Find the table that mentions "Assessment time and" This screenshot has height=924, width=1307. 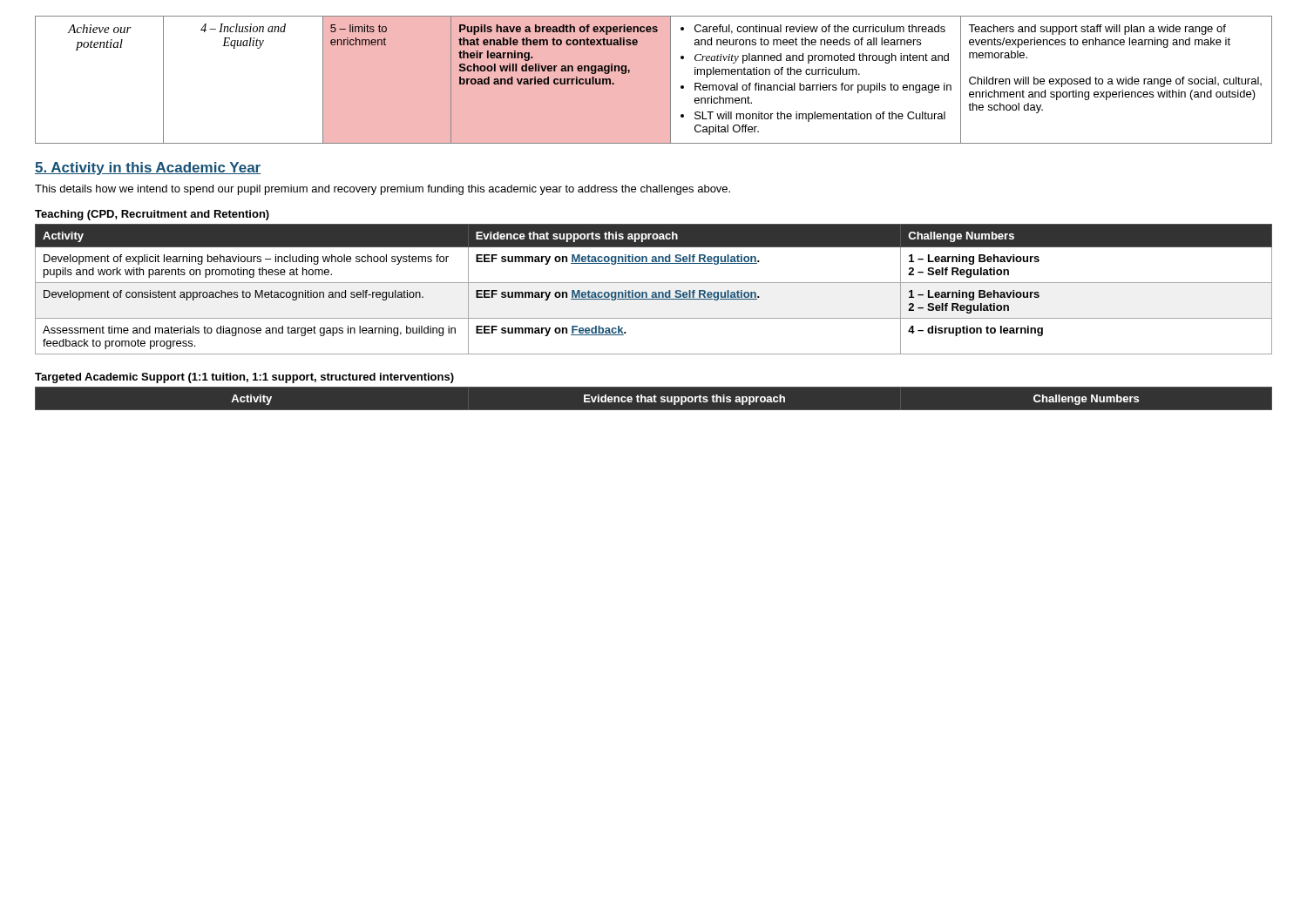[654, 289]
